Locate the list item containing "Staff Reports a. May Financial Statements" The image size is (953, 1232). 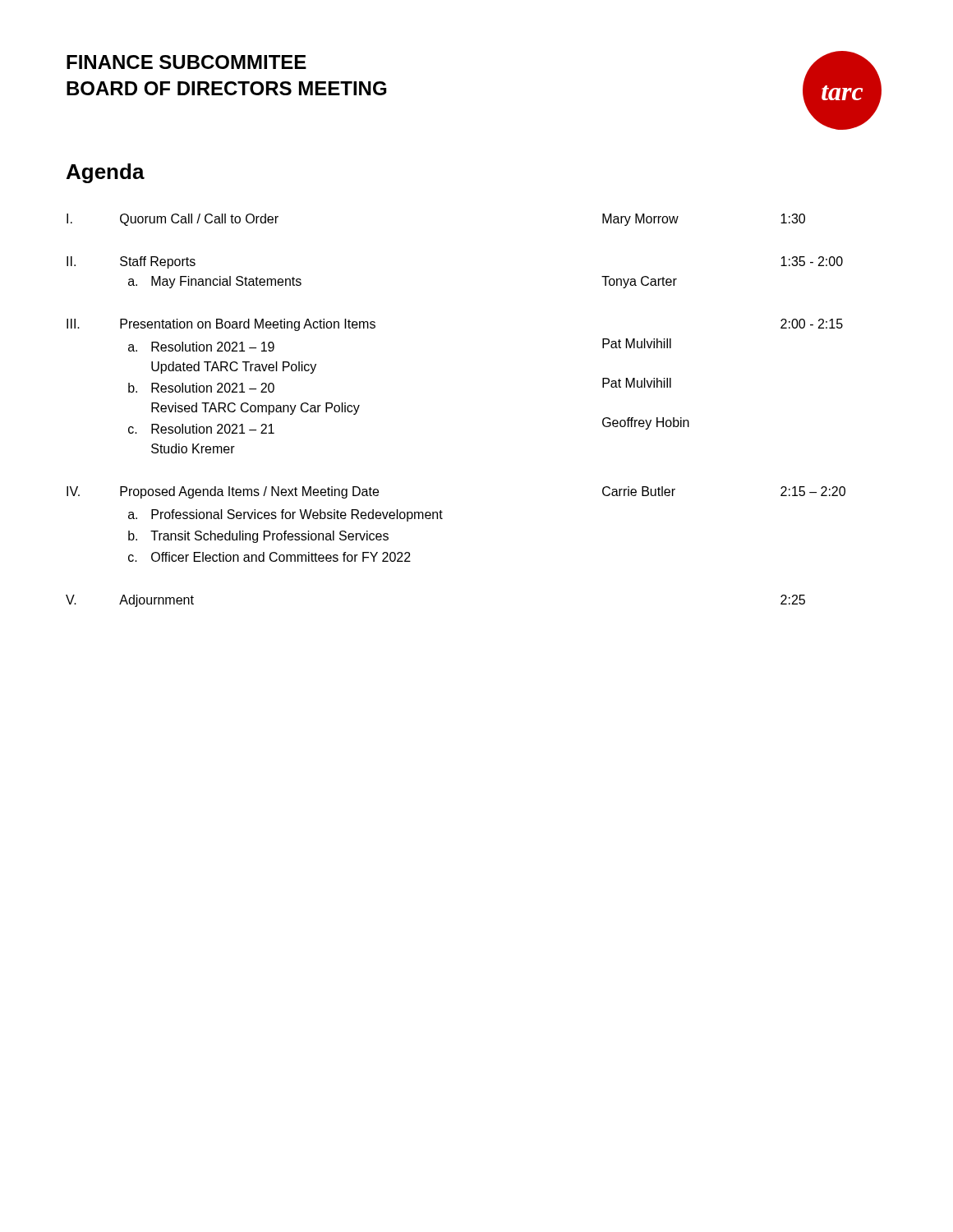click(158, 262)
